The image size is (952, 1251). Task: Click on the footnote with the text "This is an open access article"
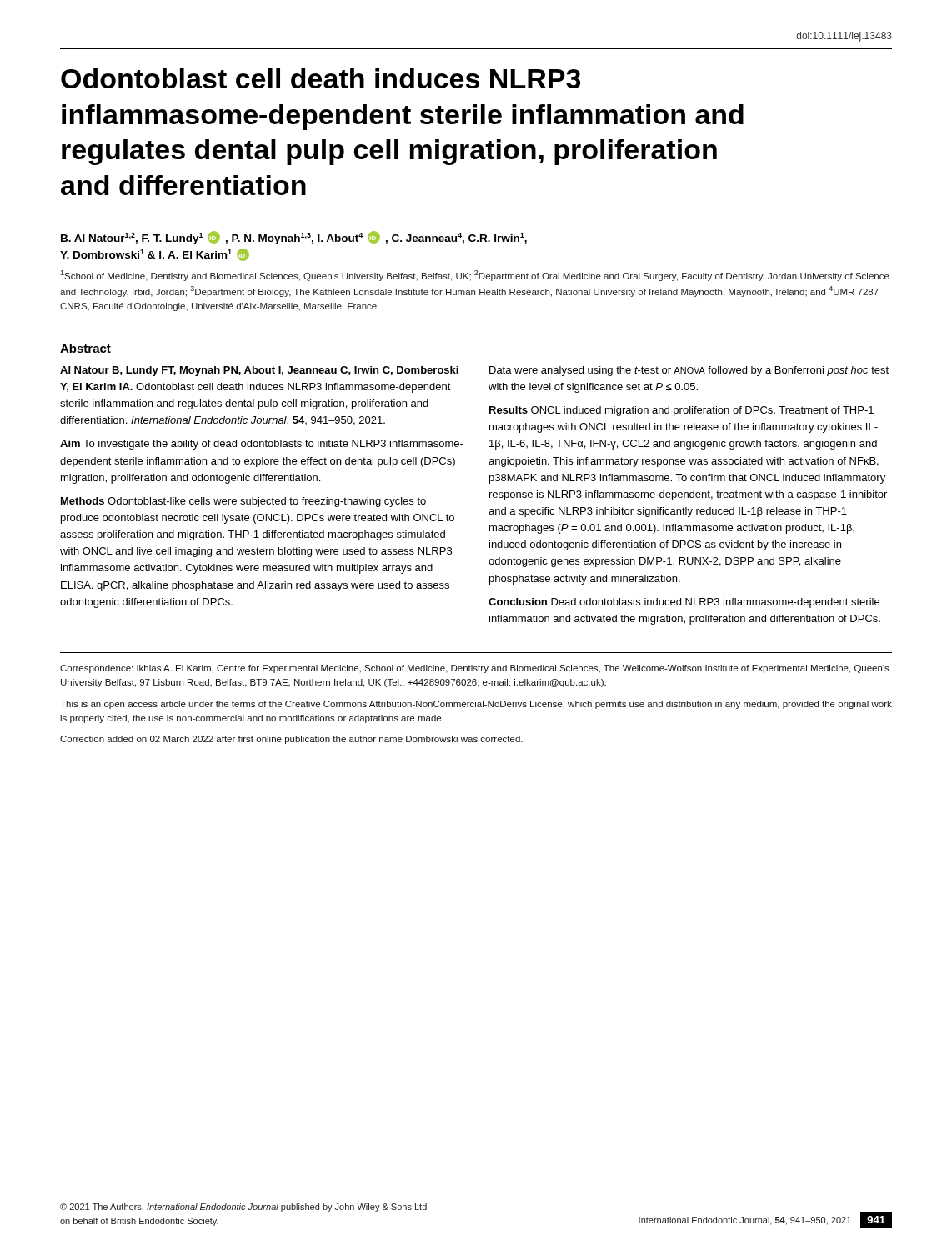476,711
